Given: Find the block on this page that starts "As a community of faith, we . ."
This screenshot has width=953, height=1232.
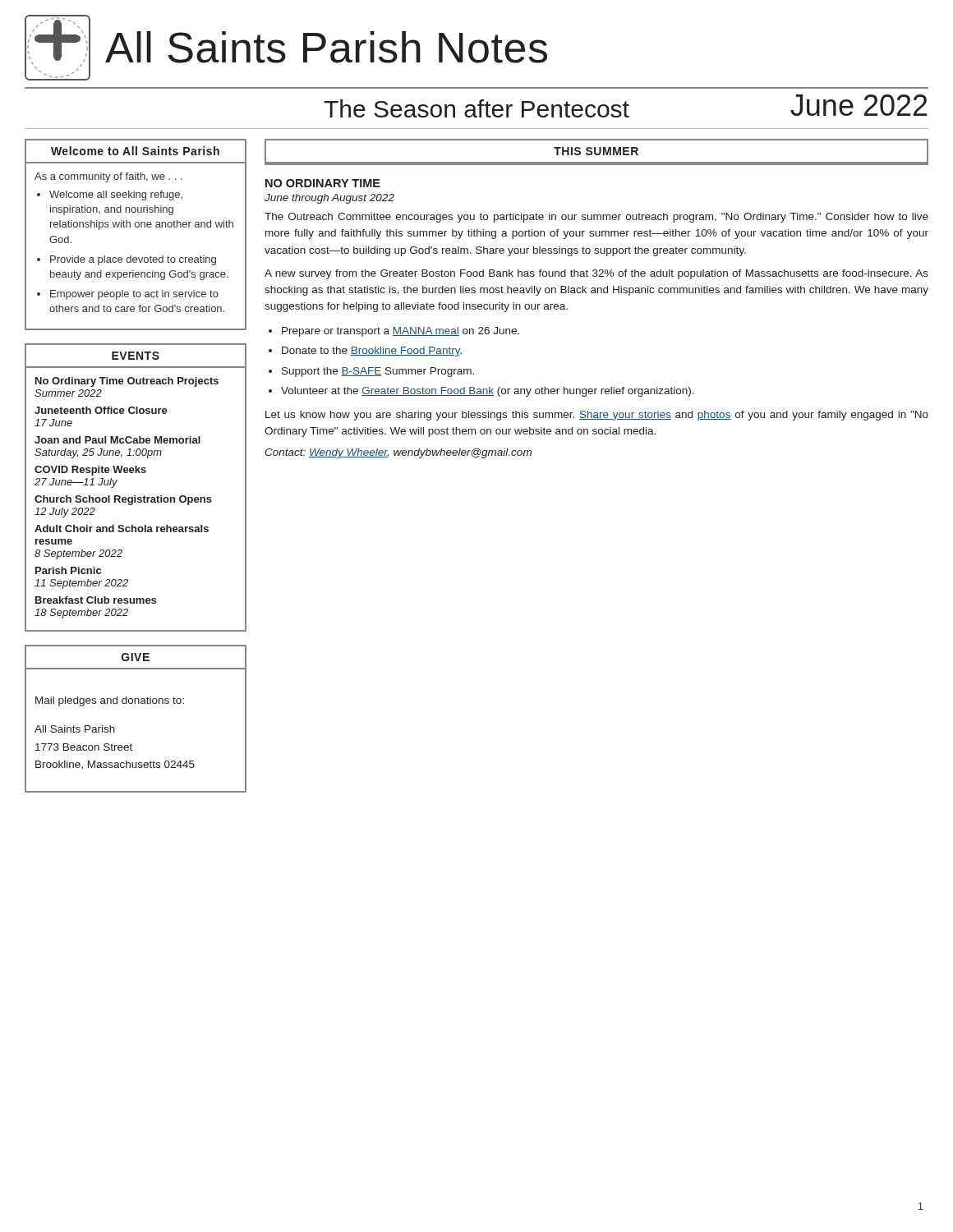Looking at the screenshot, I should coord(109,176).
